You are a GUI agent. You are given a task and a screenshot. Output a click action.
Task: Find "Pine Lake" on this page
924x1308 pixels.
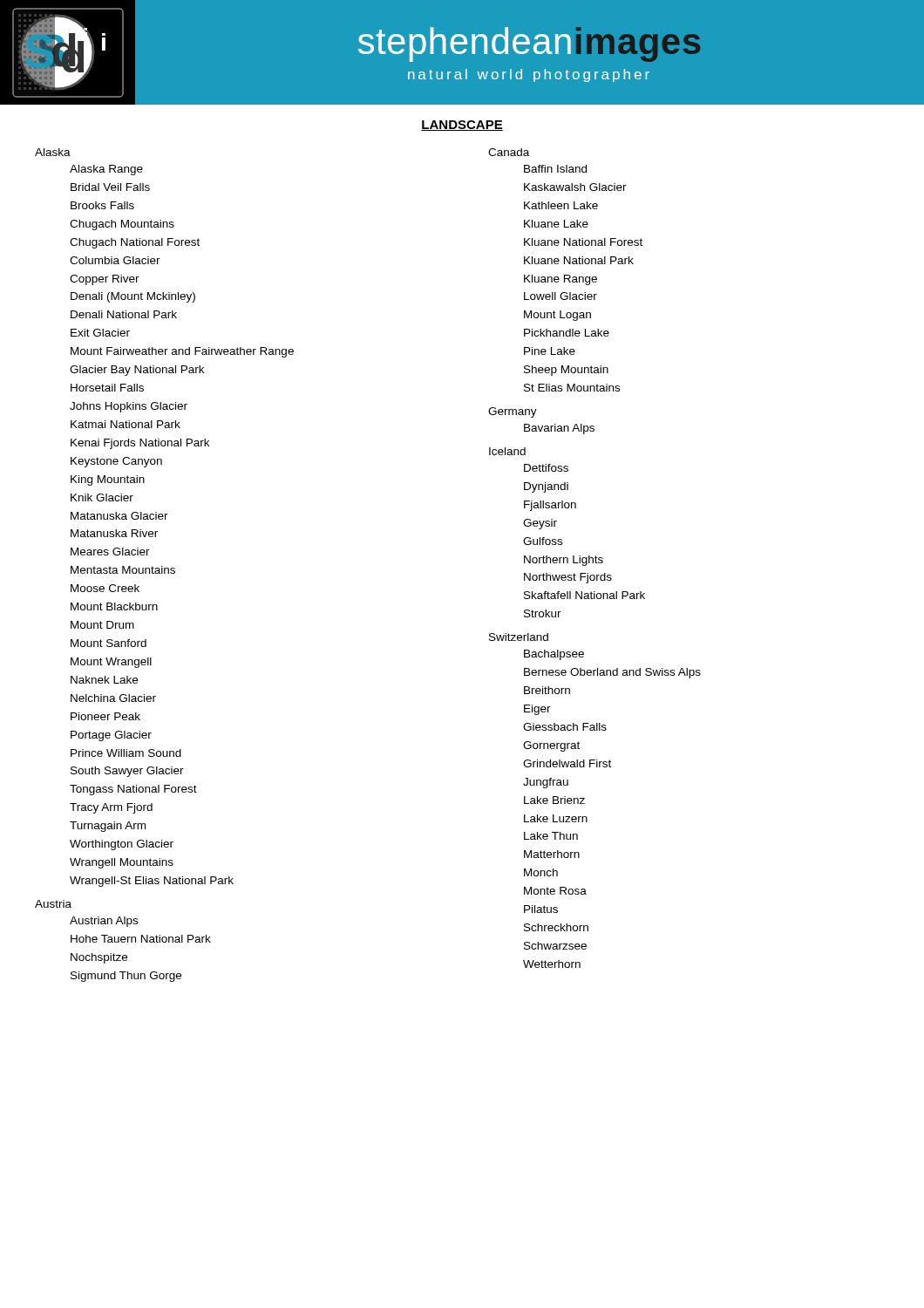(x=549, y=351)
